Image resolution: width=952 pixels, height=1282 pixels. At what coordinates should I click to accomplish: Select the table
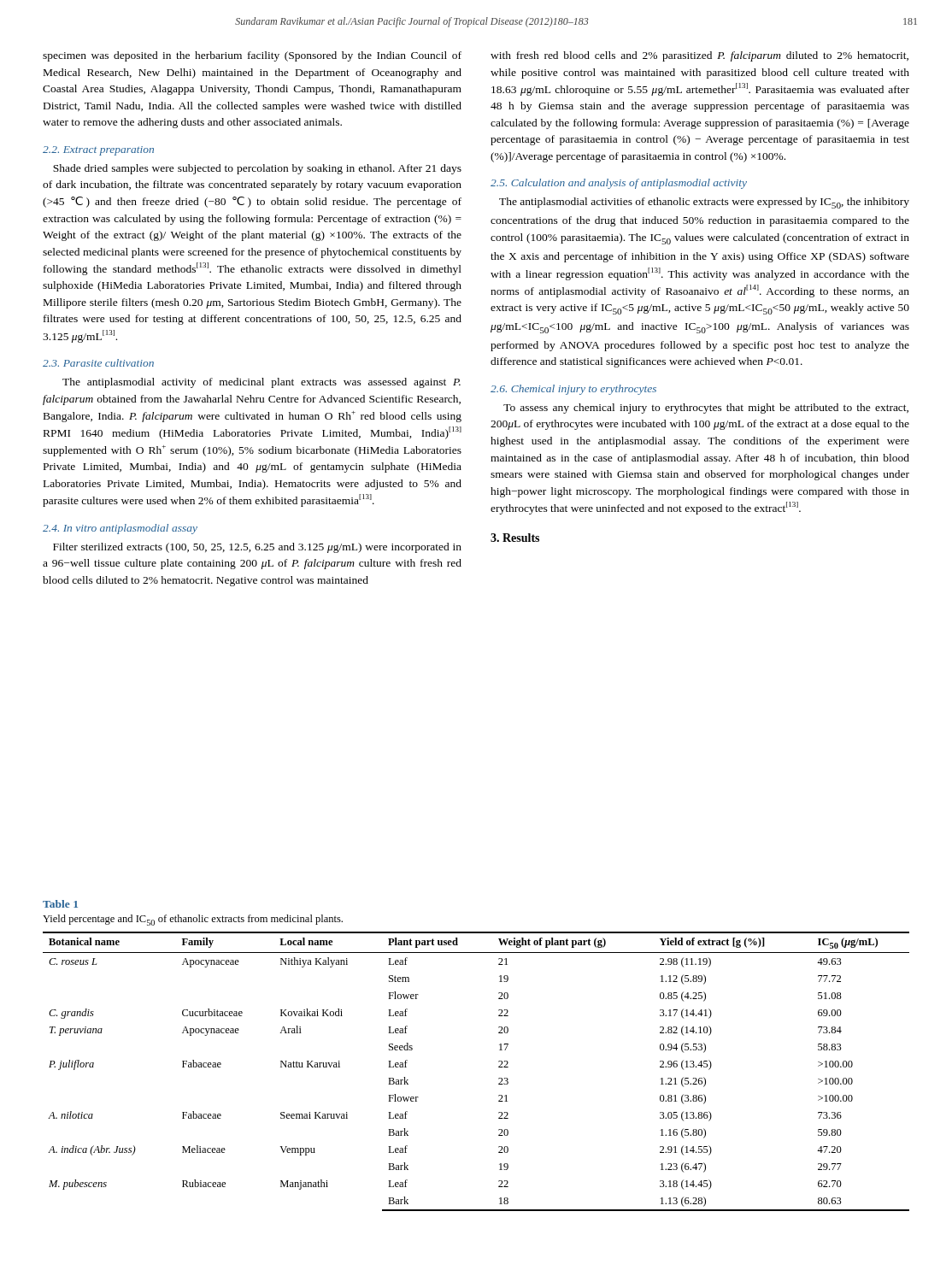[x=476, y=1071]
